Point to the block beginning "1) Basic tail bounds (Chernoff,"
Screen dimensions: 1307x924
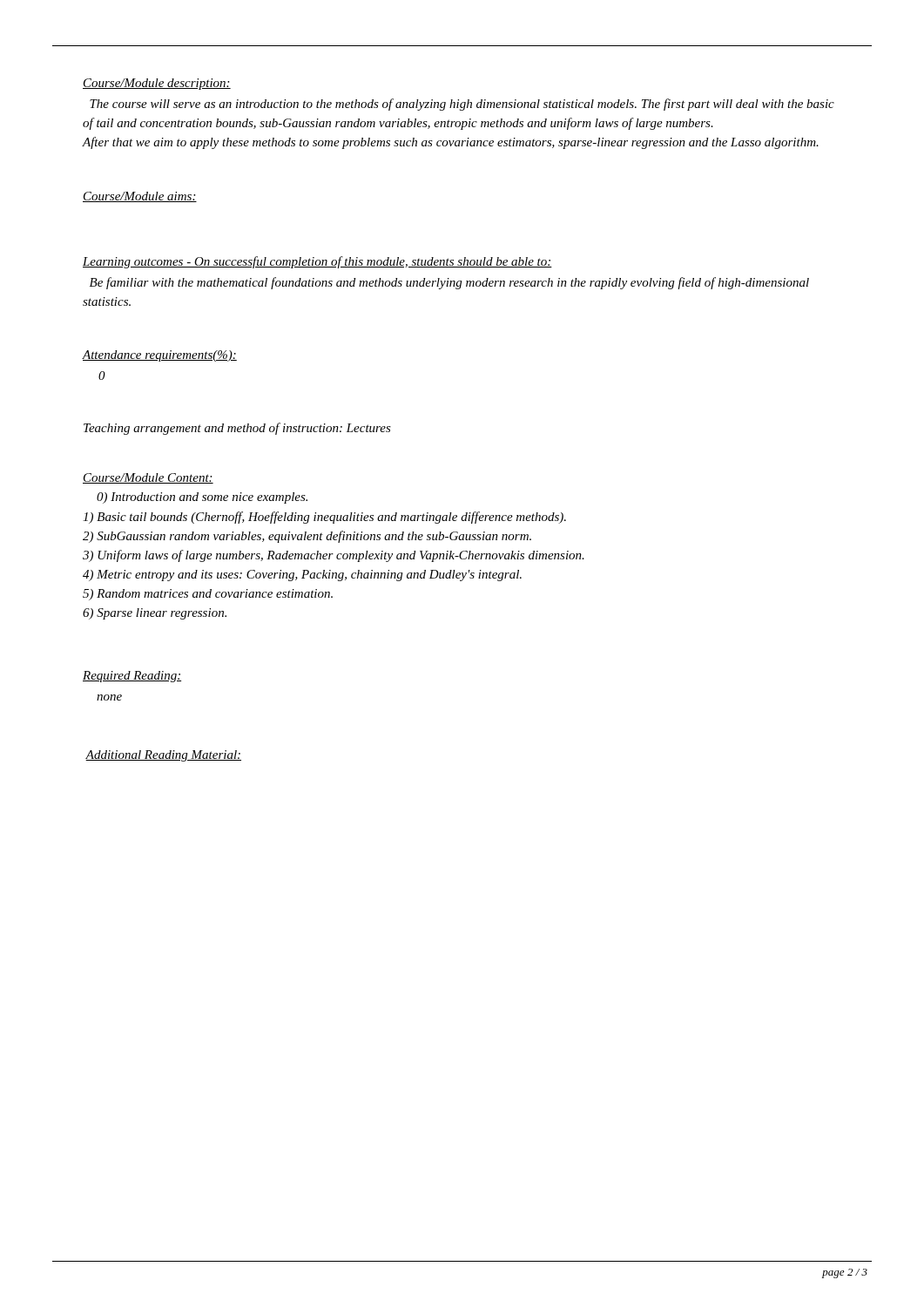tap(325, 516)
